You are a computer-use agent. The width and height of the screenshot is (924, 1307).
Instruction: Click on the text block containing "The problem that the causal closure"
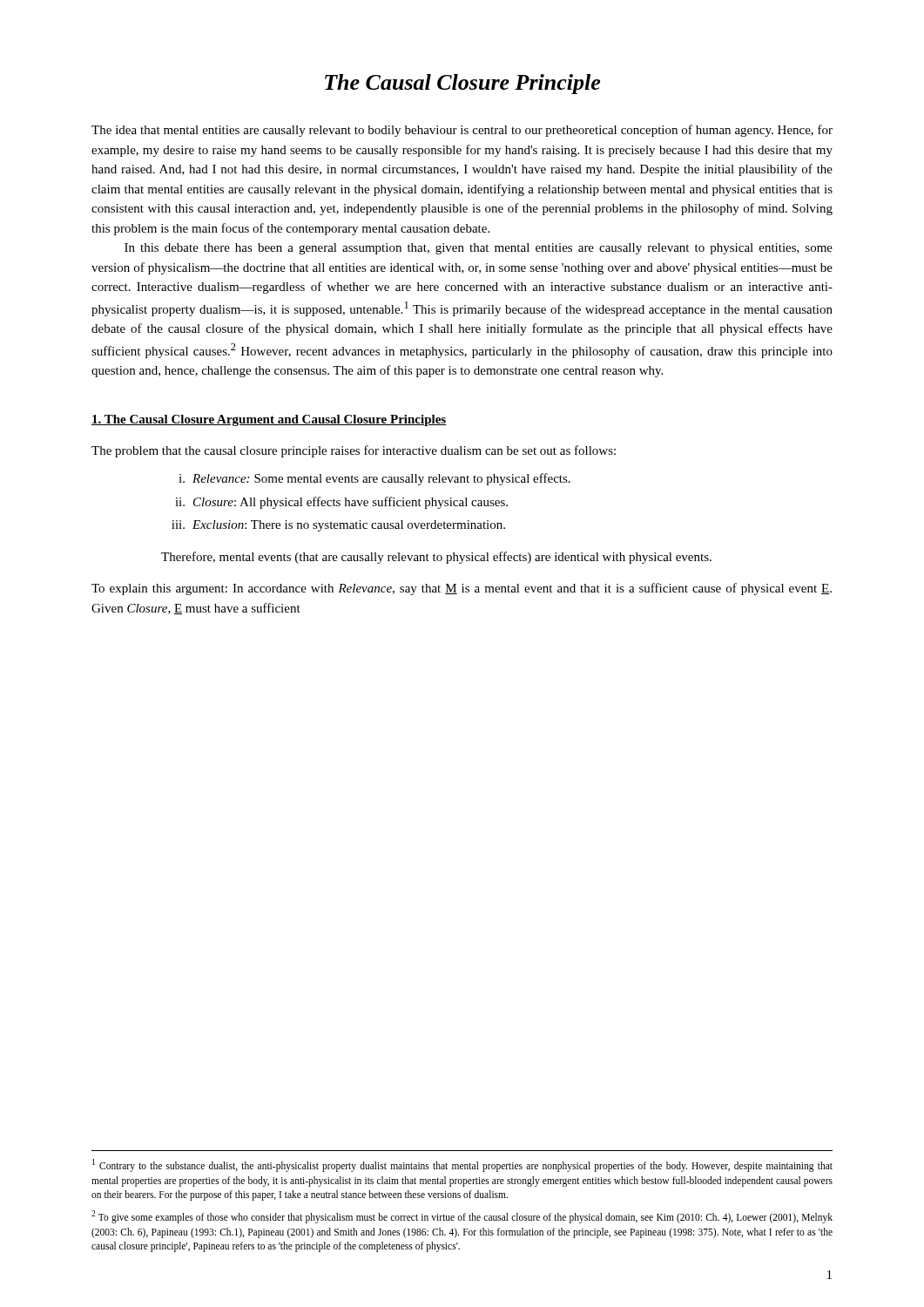coord(462,450)
